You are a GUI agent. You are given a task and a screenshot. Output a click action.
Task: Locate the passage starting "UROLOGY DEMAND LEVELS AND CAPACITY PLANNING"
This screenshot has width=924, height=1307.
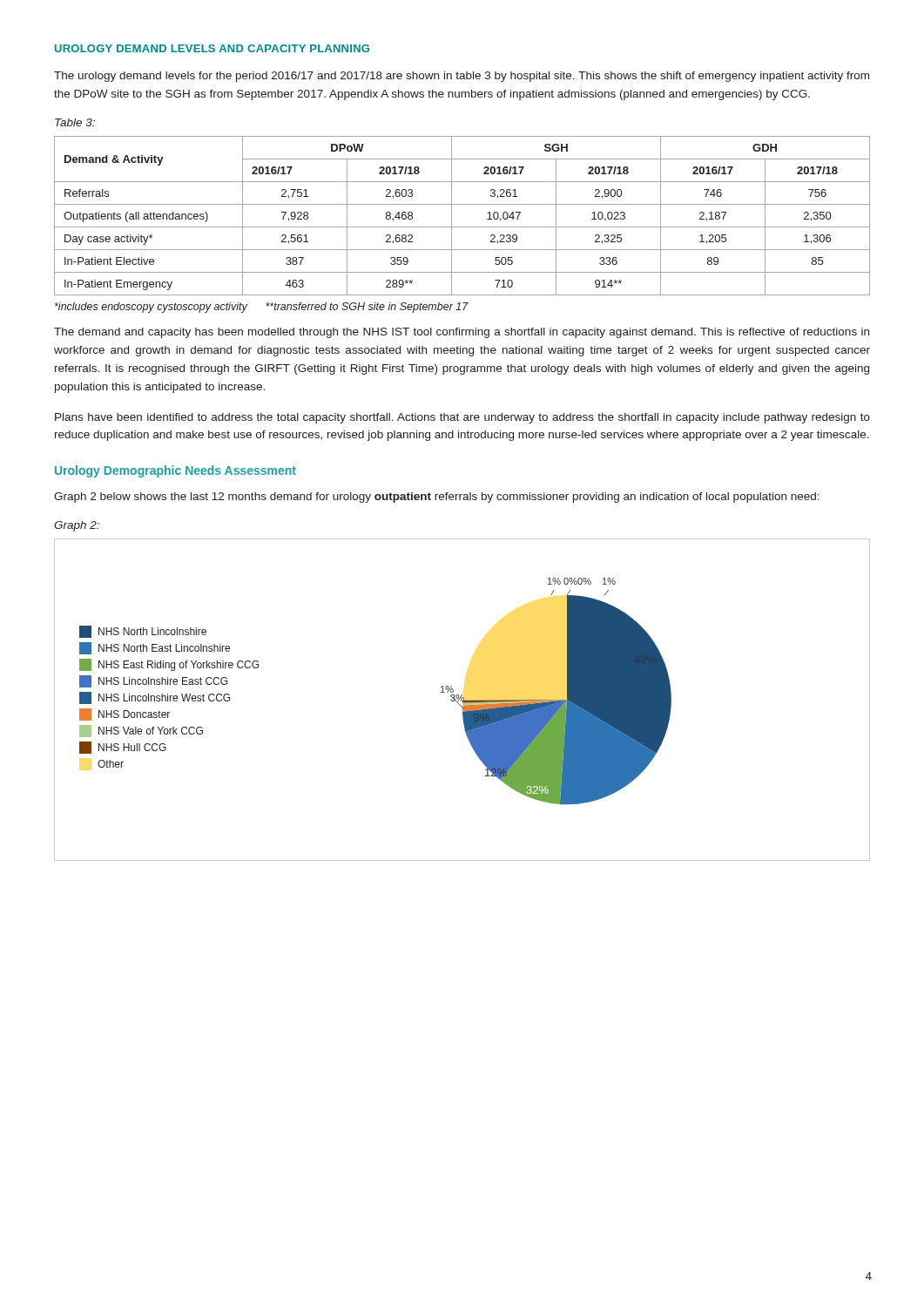click(212, 48)
